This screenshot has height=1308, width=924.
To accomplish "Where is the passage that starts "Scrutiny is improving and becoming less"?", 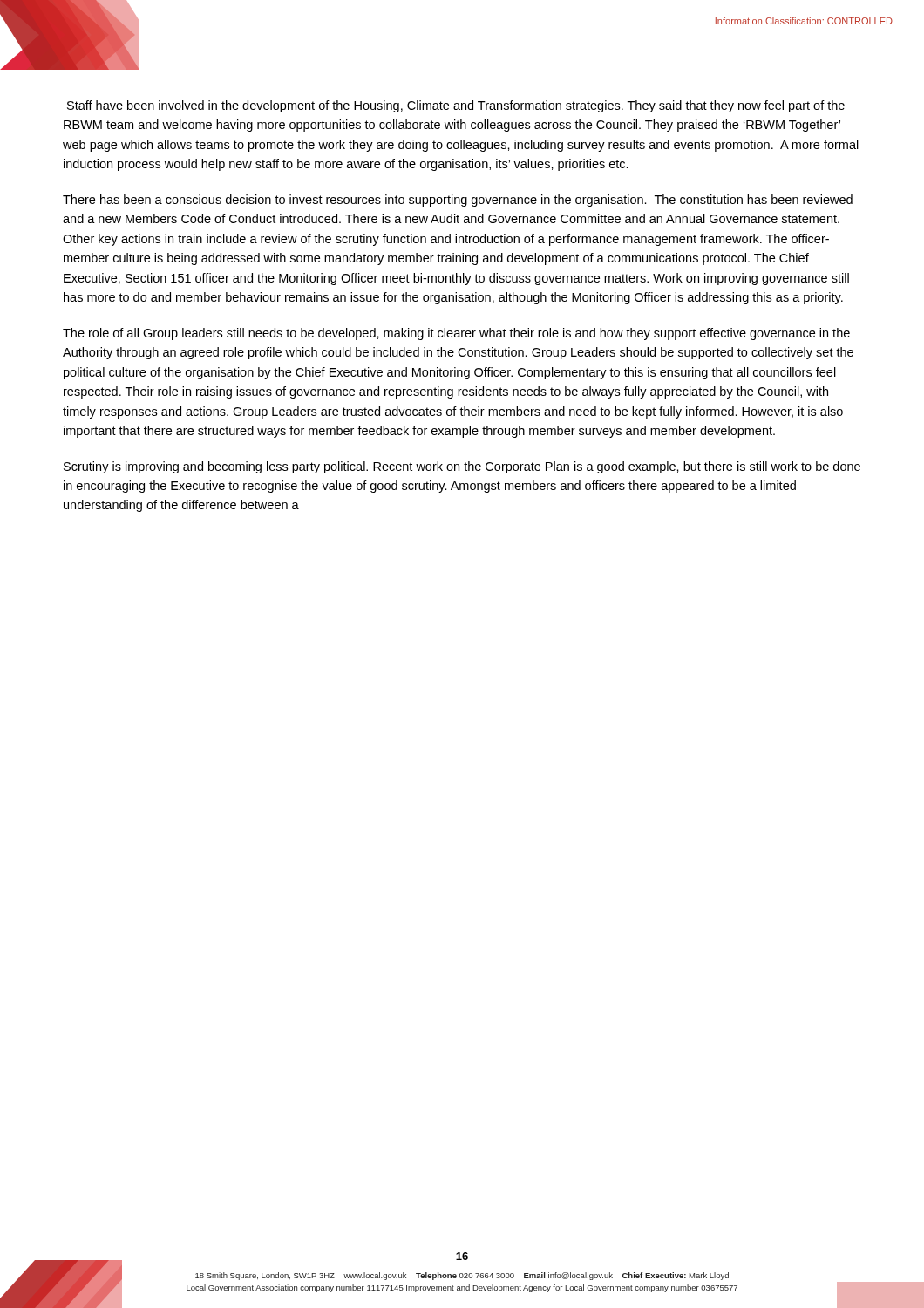I will (x=462, y=486).
